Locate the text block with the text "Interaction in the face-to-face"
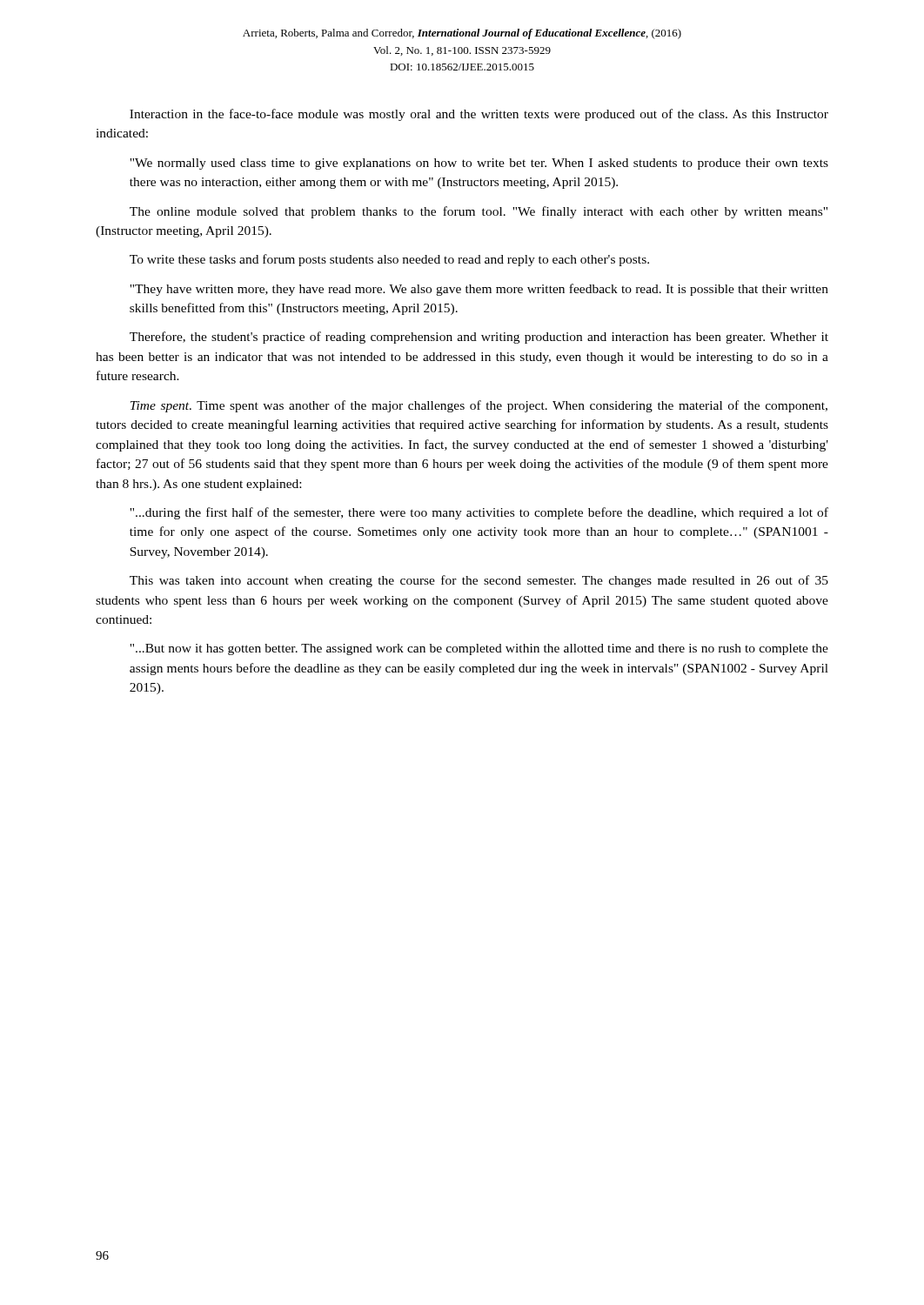 pyautogui.click(x=462, y=124)
